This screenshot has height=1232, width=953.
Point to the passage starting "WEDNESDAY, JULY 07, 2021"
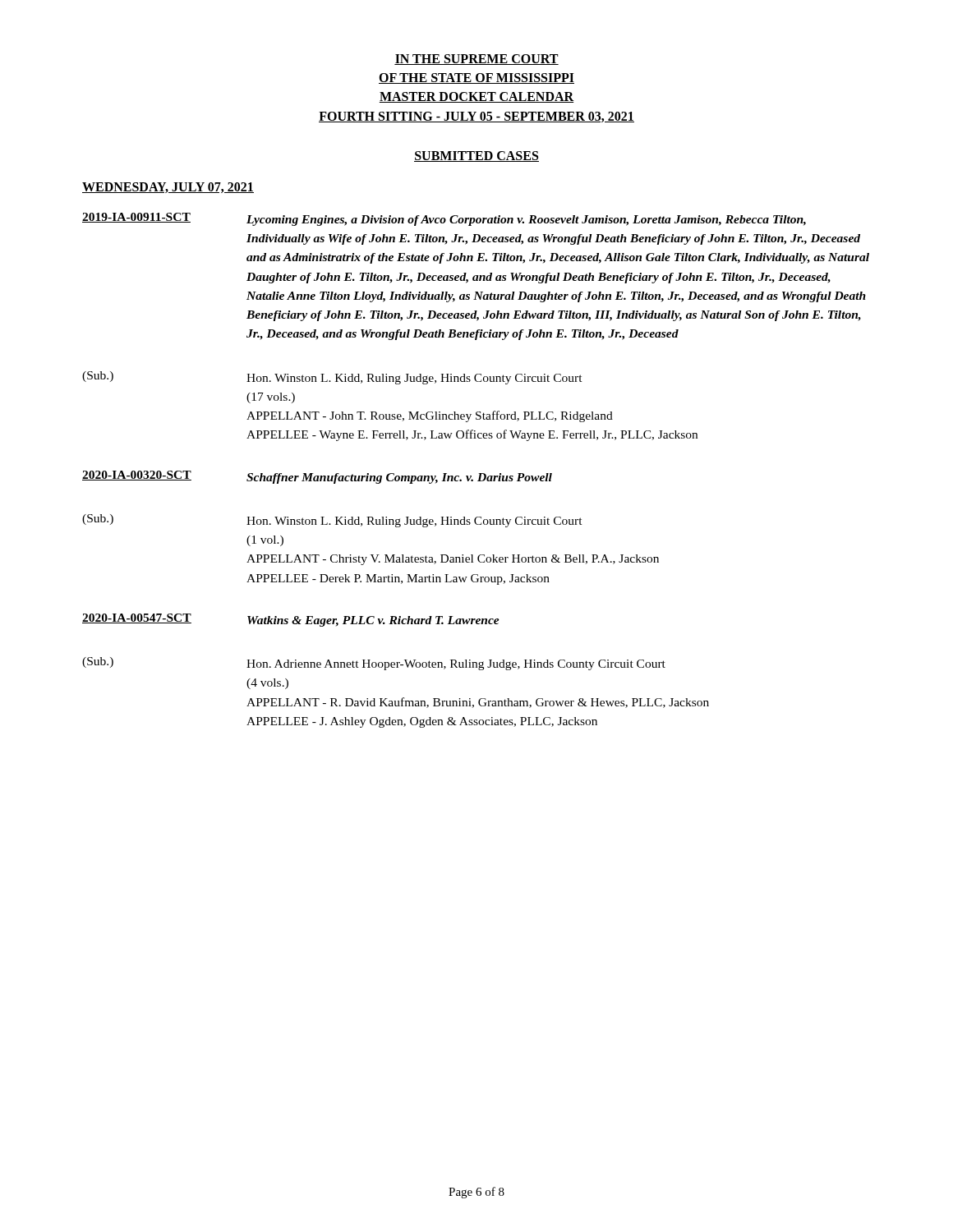tap(168, 187)
